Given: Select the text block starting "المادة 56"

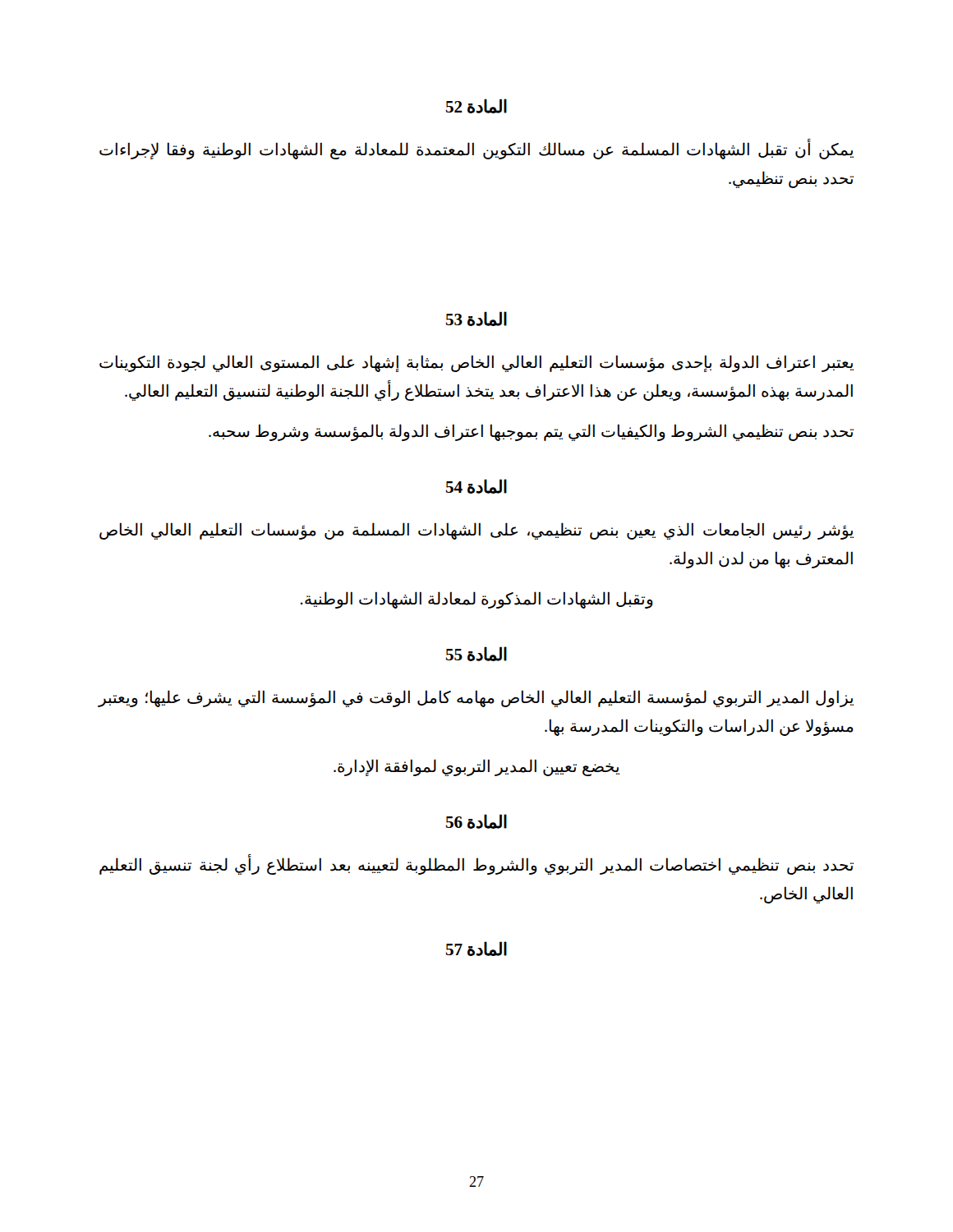Looking at the screenshot, I should (x=476, y=822).
